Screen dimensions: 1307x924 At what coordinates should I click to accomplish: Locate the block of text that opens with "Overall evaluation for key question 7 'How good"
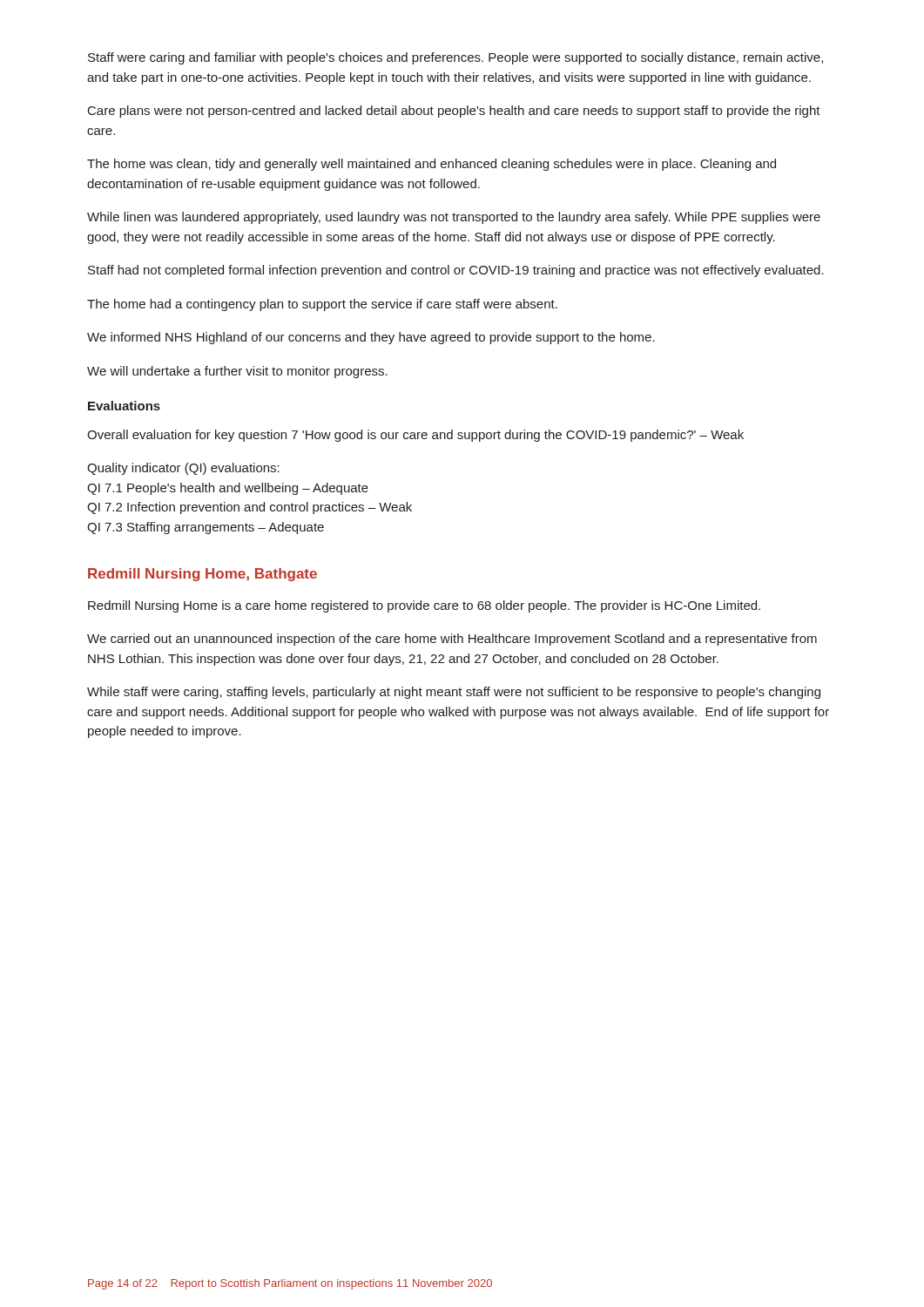[x=462, y=435]
